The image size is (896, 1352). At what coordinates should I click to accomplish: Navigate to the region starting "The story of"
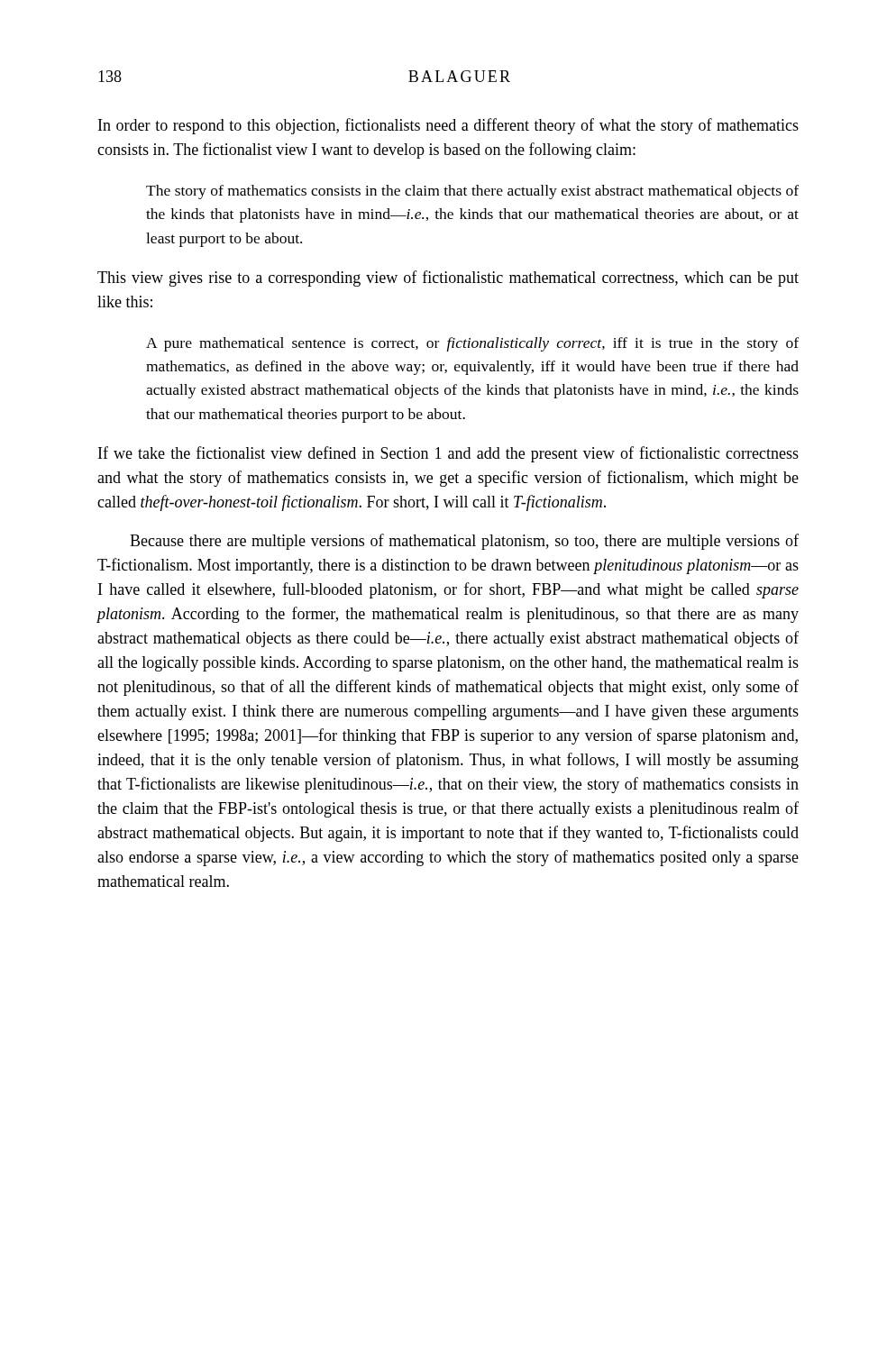pyautogui.click(x=472, y=214)
